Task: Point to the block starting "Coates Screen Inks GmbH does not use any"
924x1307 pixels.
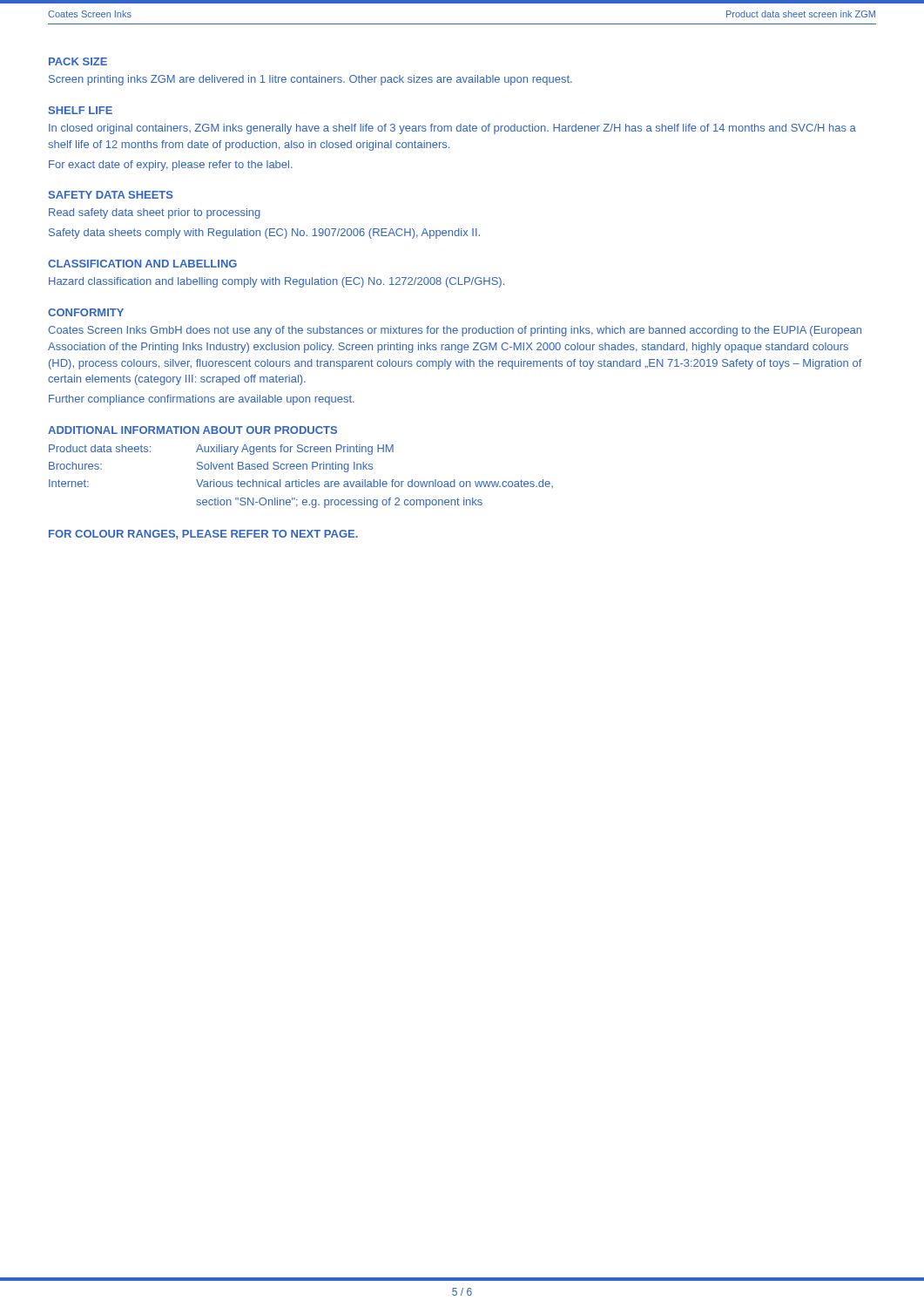Action: [x=455, y=354]
